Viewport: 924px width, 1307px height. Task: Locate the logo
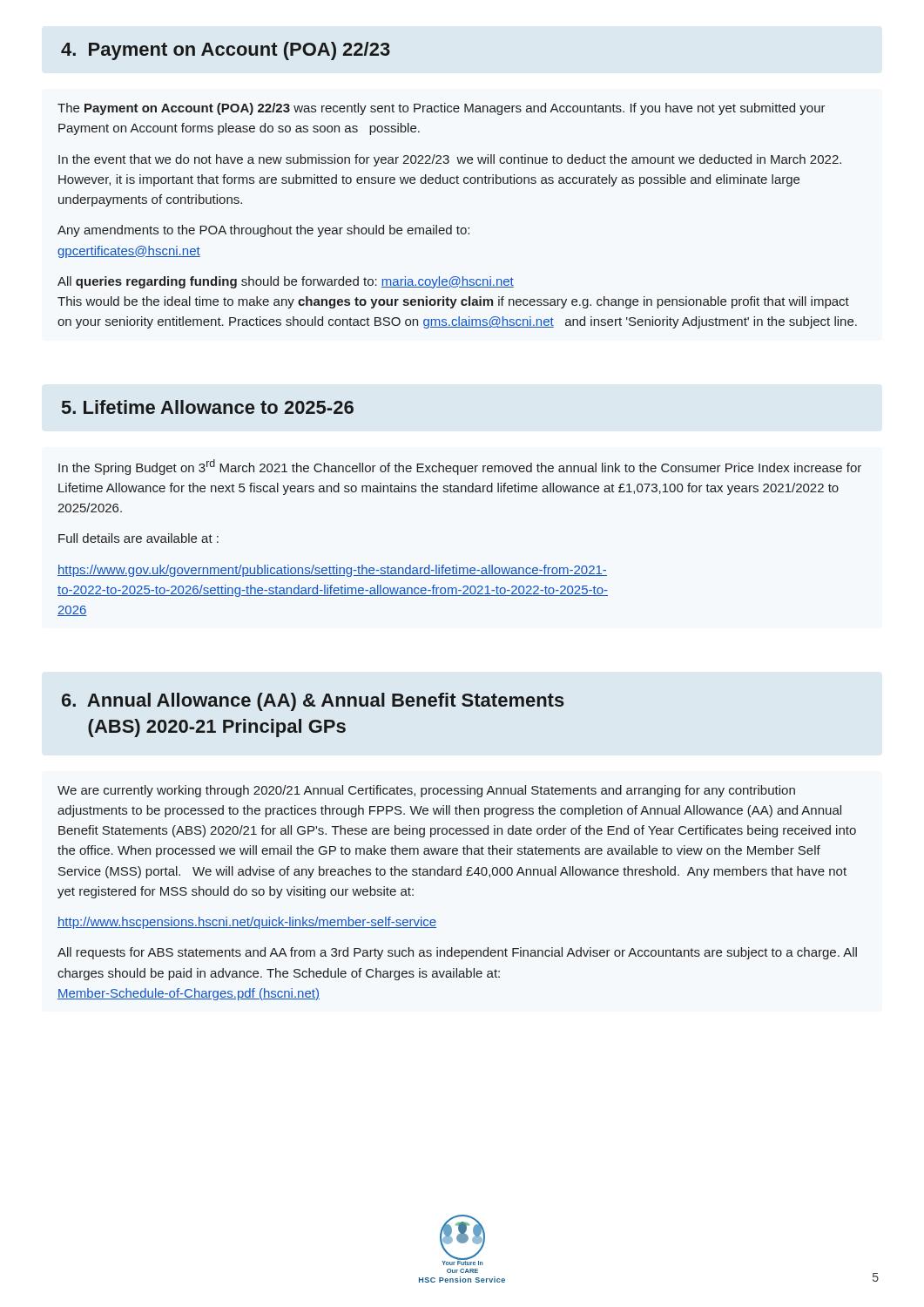[462, 1249]
